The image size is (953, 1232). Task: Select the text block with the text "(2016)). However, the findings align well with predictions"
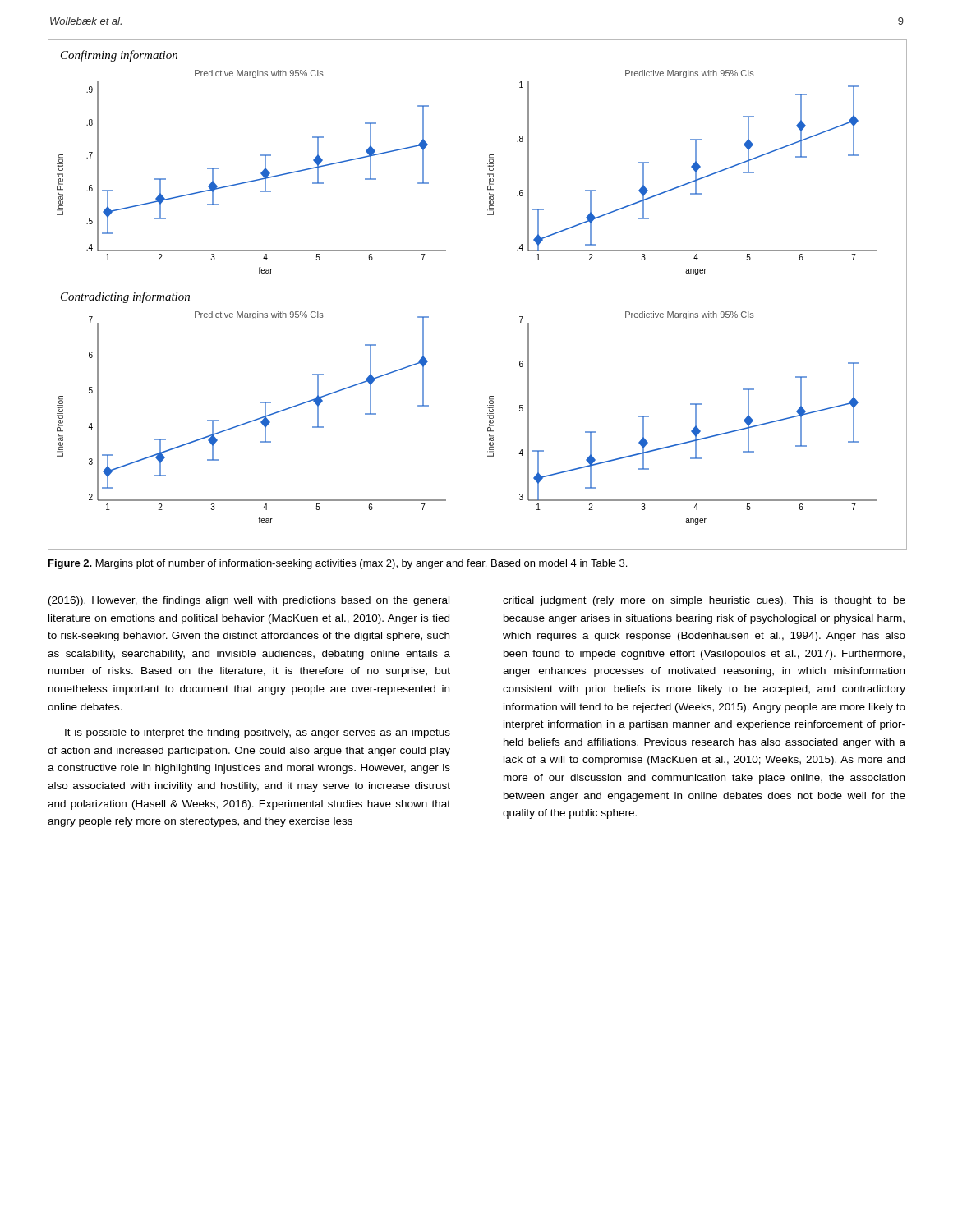click(x=249, y=601)
